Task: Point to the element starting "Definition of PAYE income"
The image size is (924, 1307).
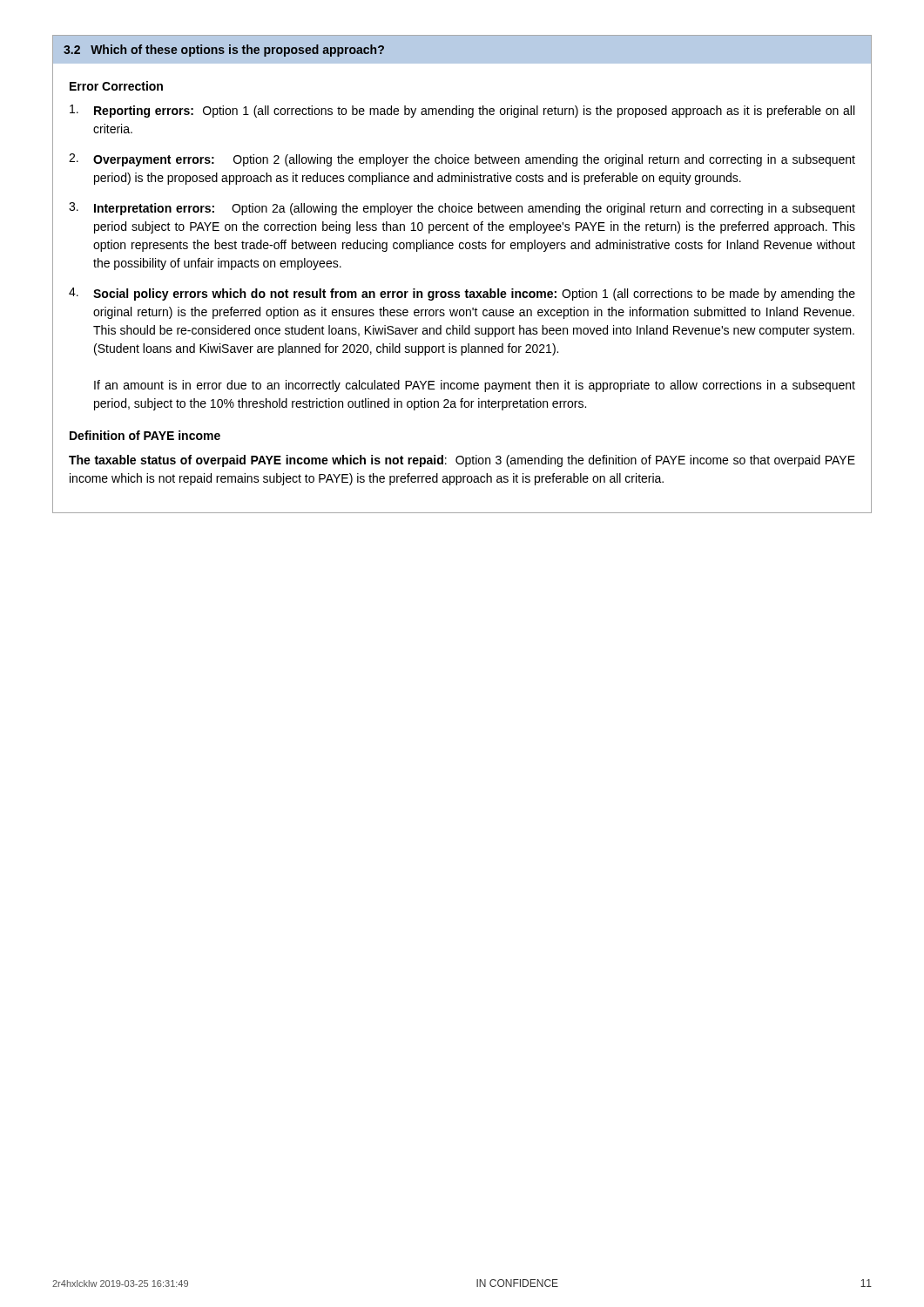Action: pyautogui.click(x=145, y=436)
